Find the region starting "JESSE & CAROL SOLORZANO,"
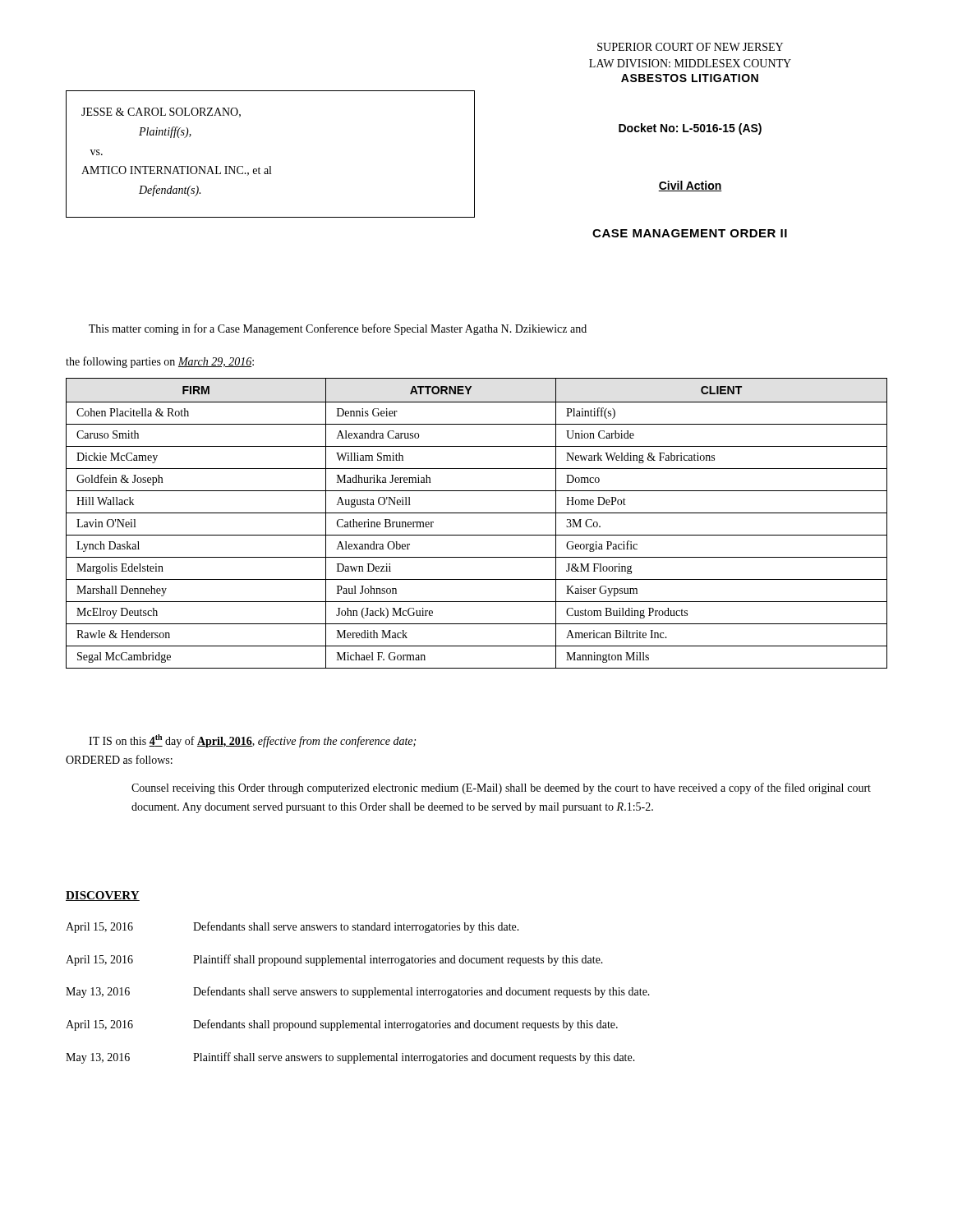The image size is (953, 1232). 161,113
